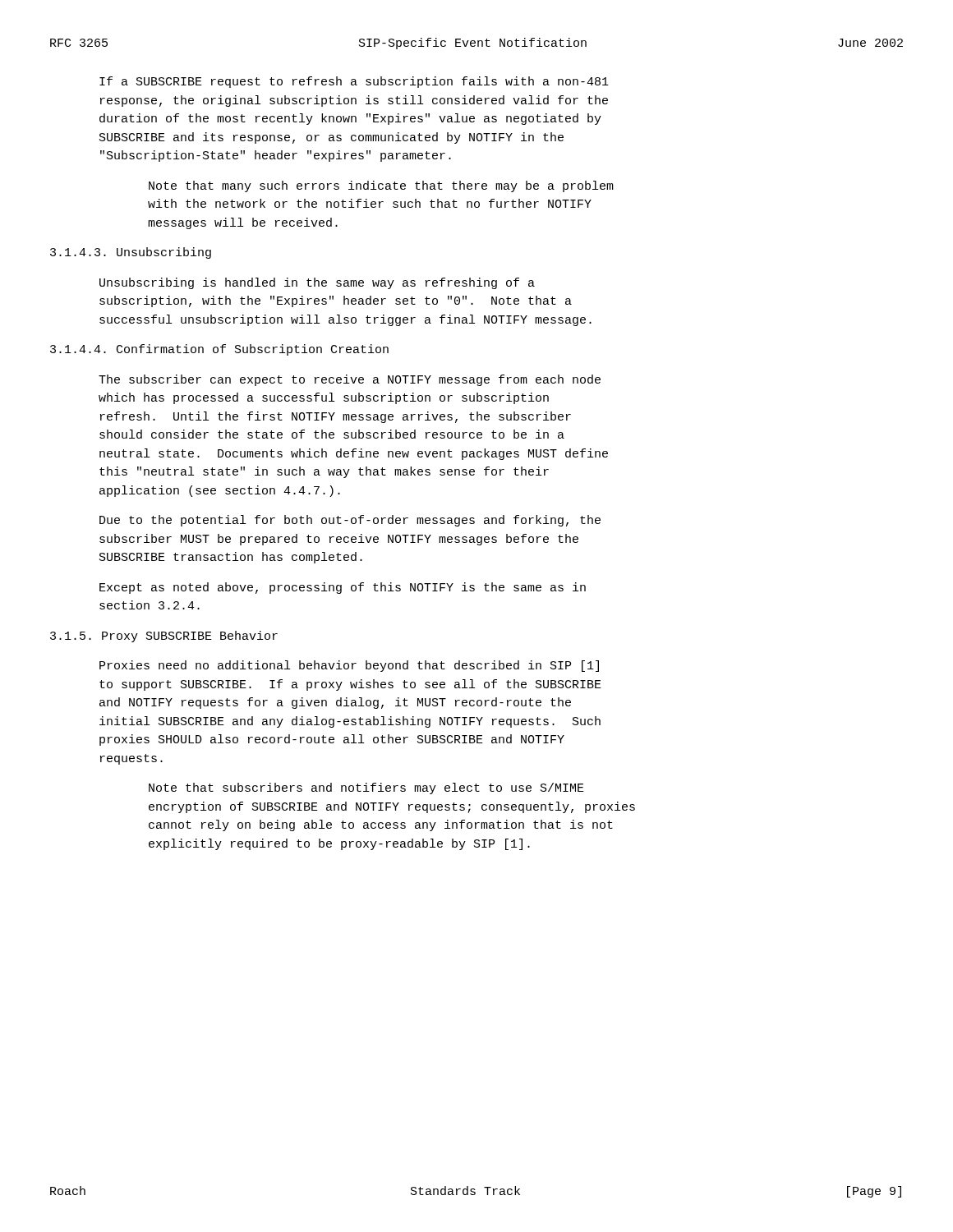Select the text starting "If a SUBSCRIBE request to refresh a"
953x1232 pixels.
[x=354, y=120]
